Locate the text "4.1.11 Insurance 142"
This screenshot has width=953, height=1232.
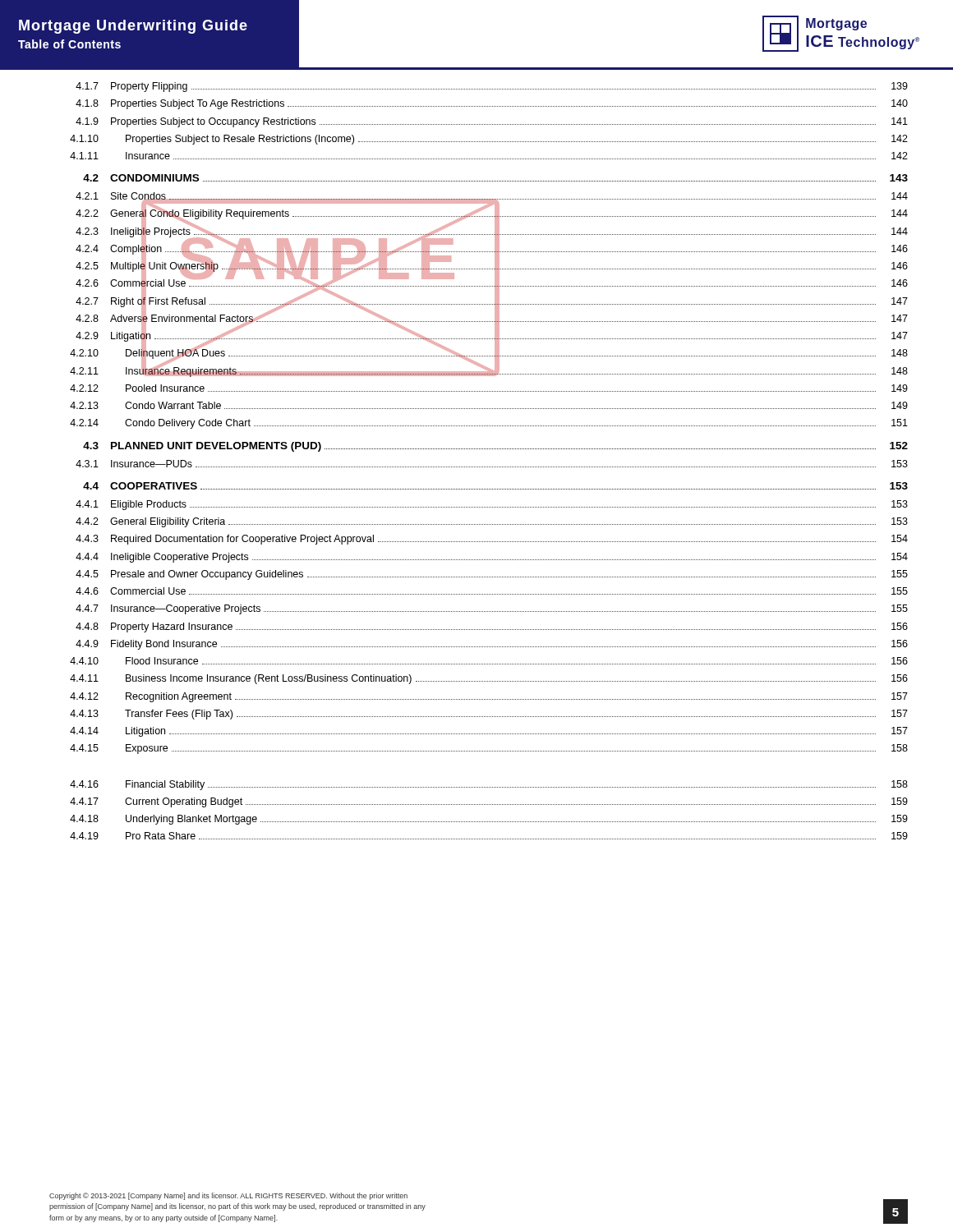476,157
